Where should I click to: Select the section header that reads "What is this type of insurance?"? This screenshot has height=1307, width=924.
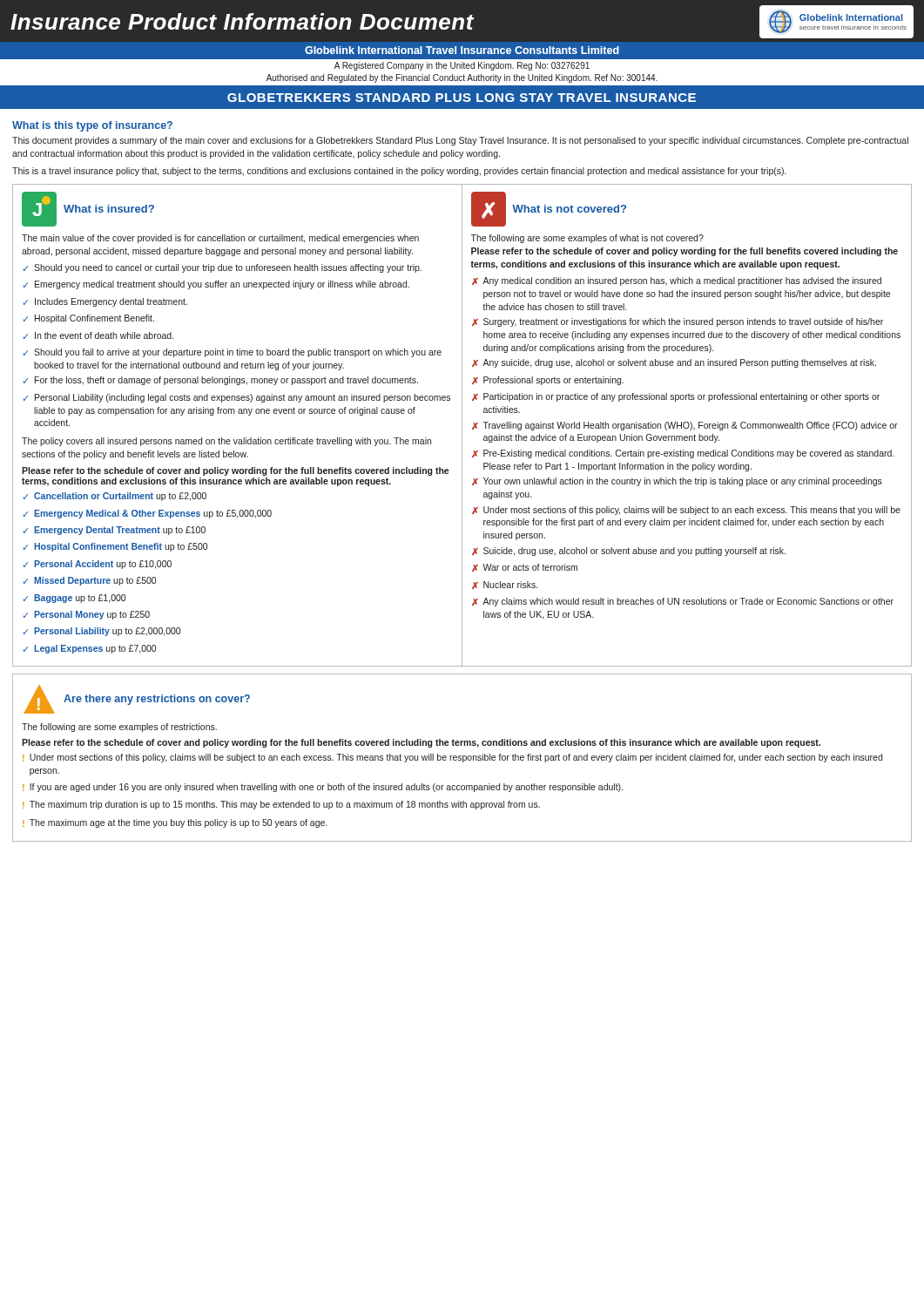93,125
